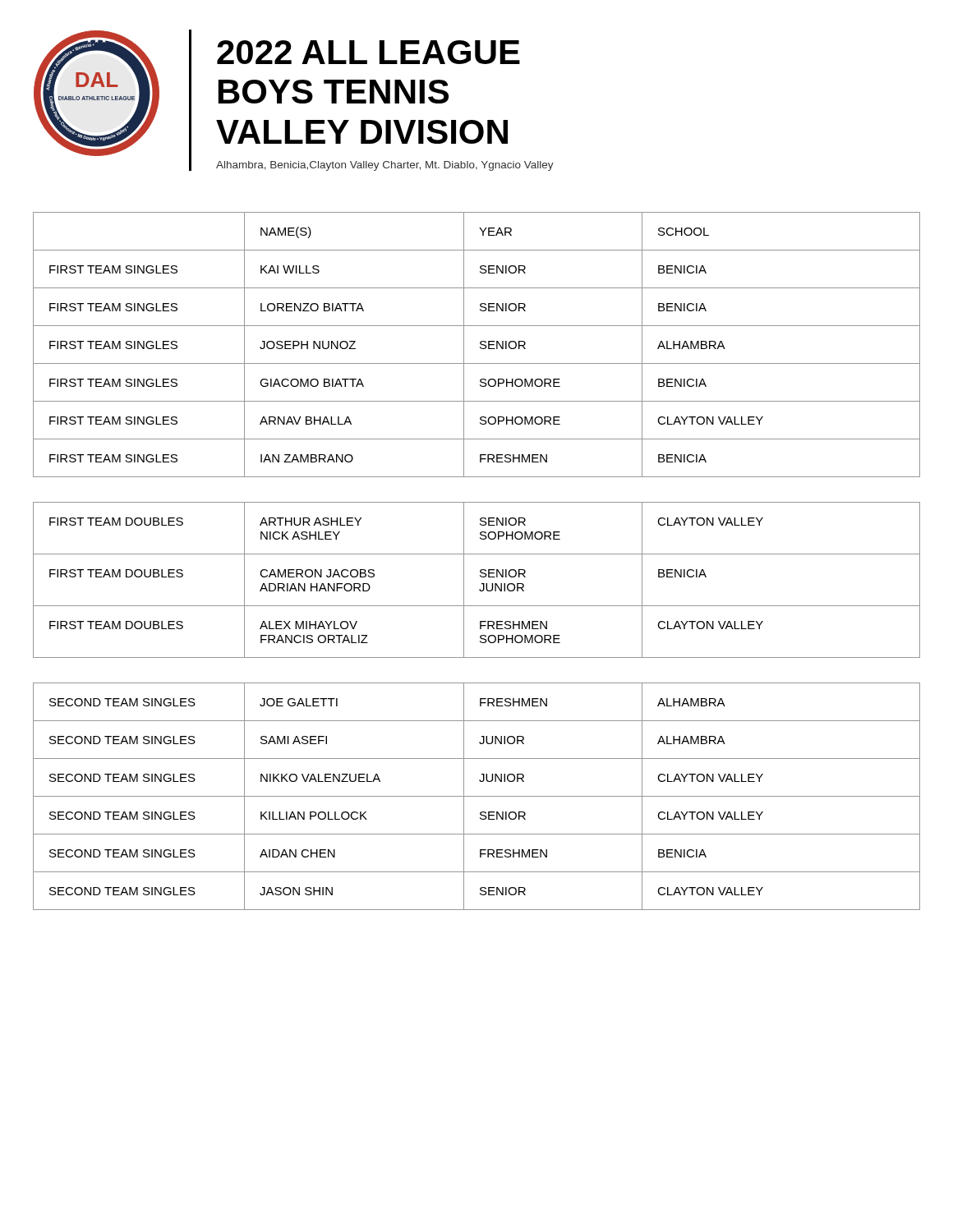Click on the logo
Screen dimensions: 1232x953
(x=99, y=95)
